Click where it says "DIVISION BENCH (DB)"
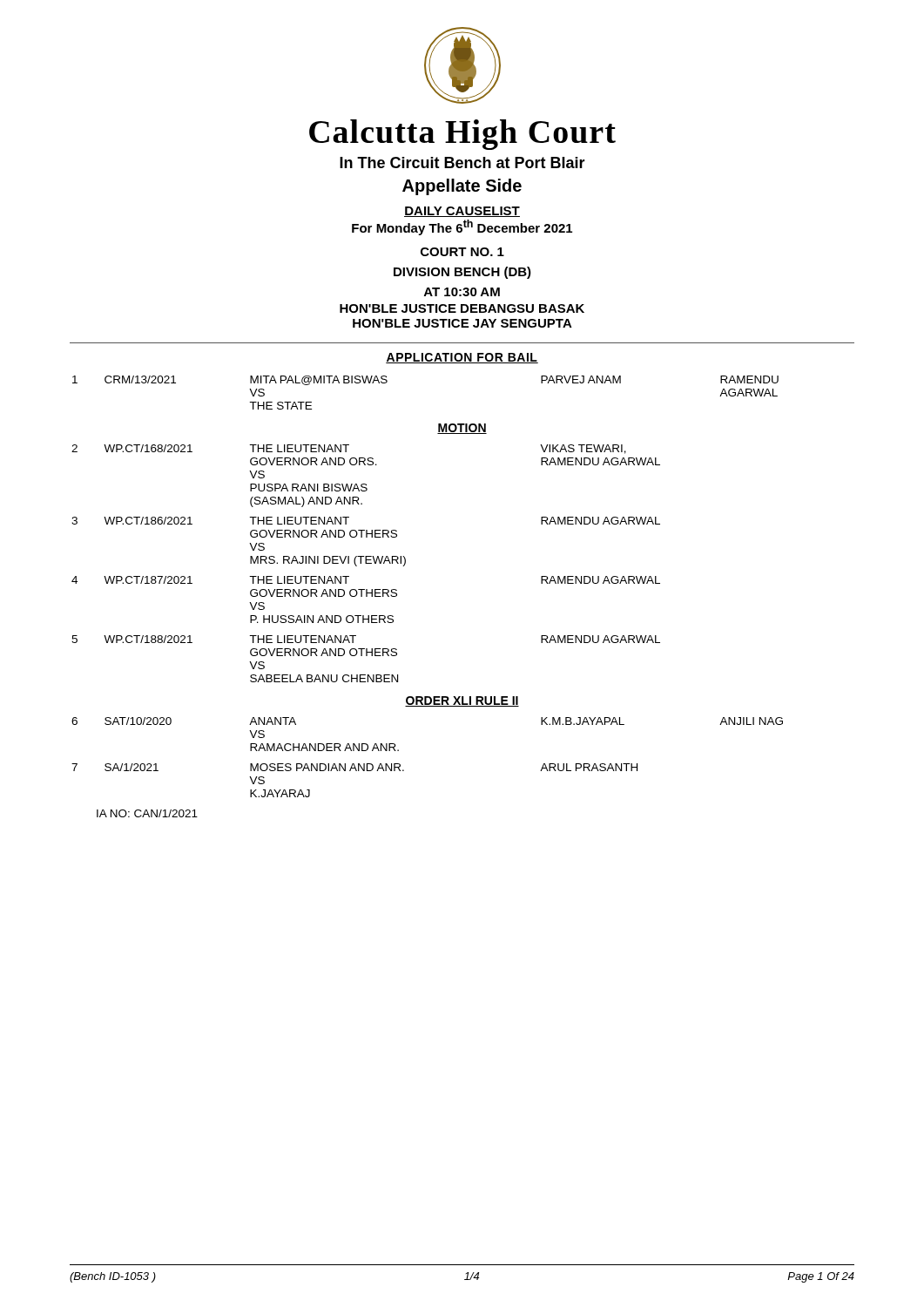The height and width of the screenshot is (1307, 924). [x=462, y=271]
